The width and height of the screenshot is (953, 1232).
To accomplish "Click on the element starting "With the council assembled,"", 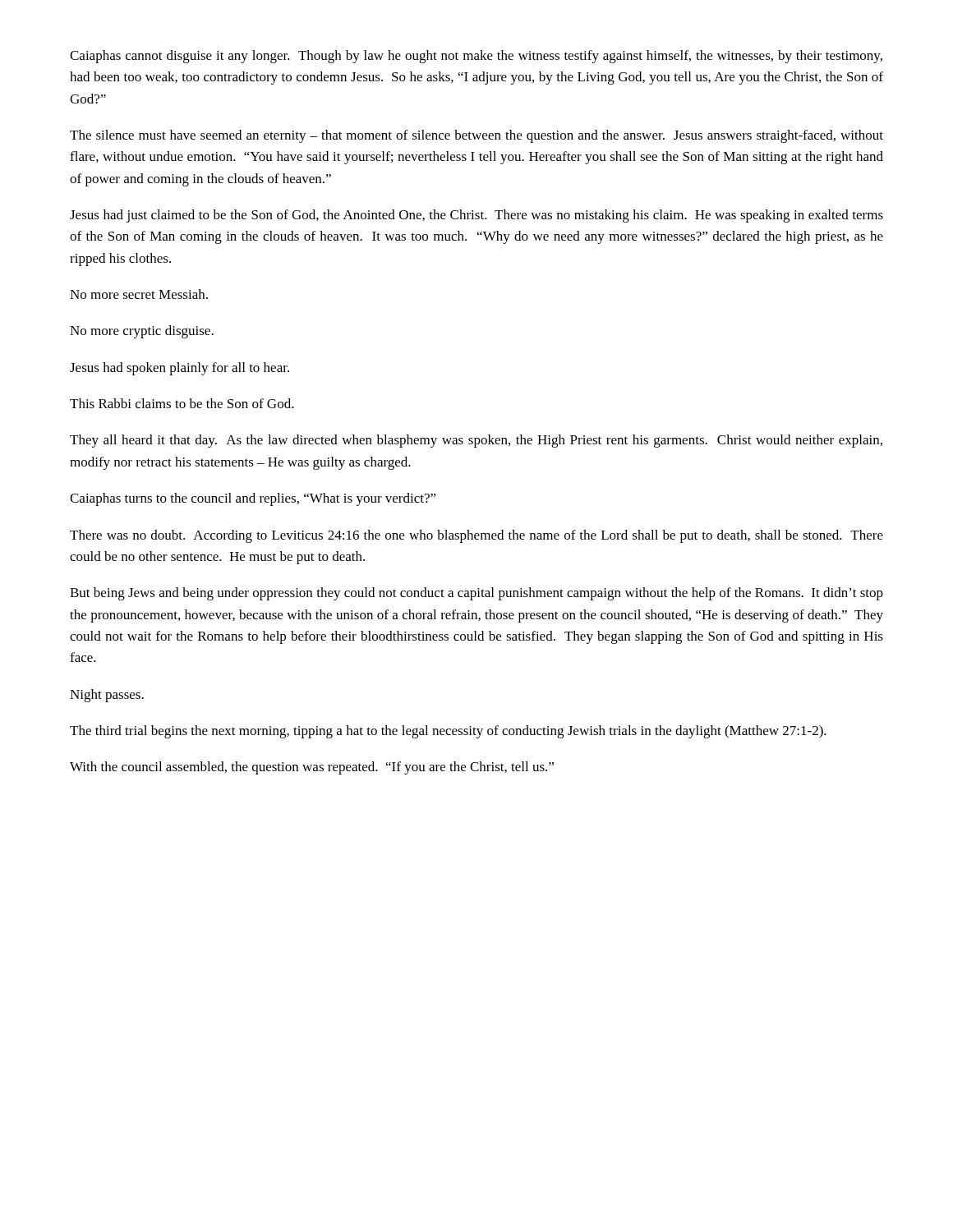I will (x=312, y=767).
